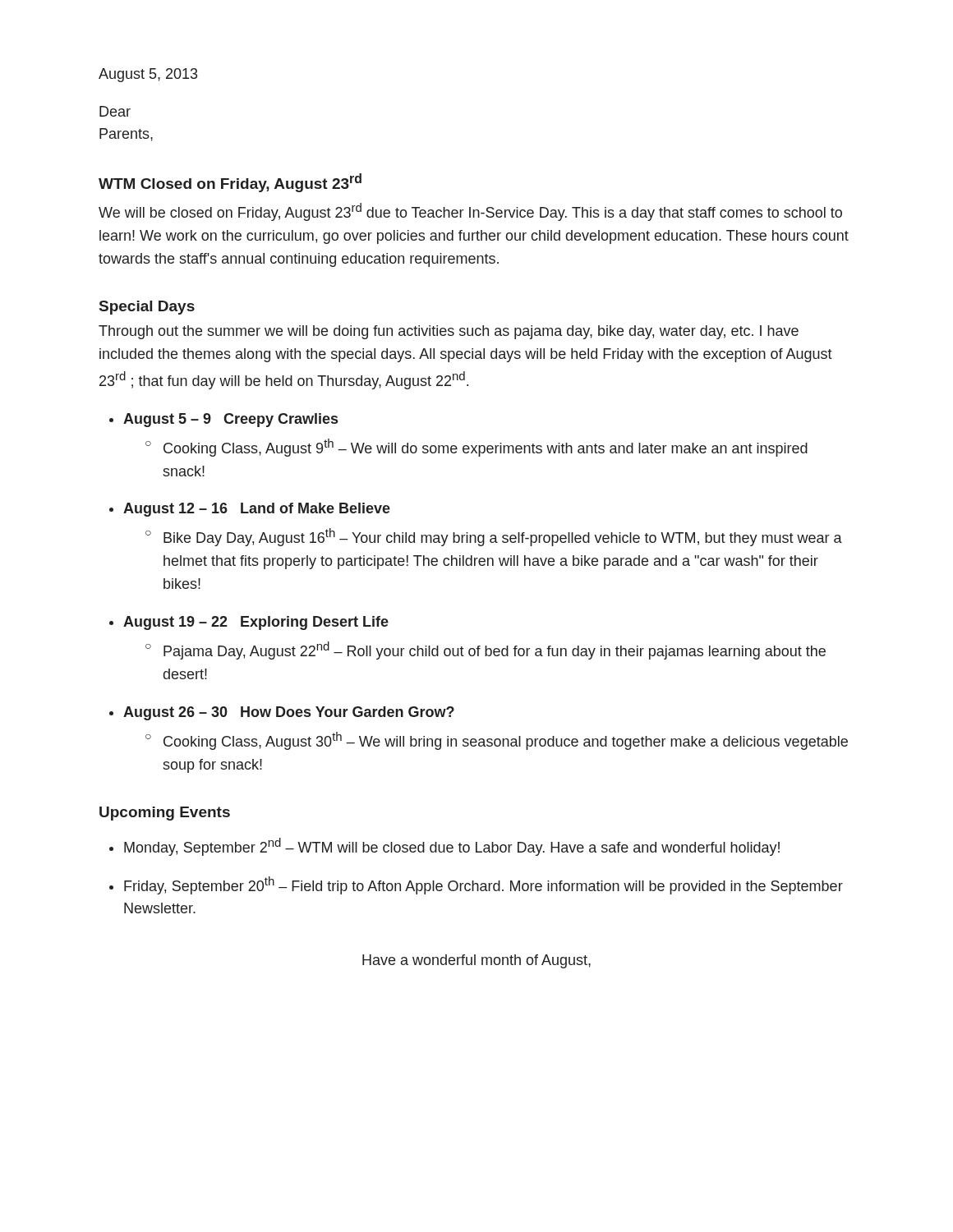Navigate to the text block starting "Have a wonderful month of August,"
The image size is (953, 1232).
click(476, 960)
